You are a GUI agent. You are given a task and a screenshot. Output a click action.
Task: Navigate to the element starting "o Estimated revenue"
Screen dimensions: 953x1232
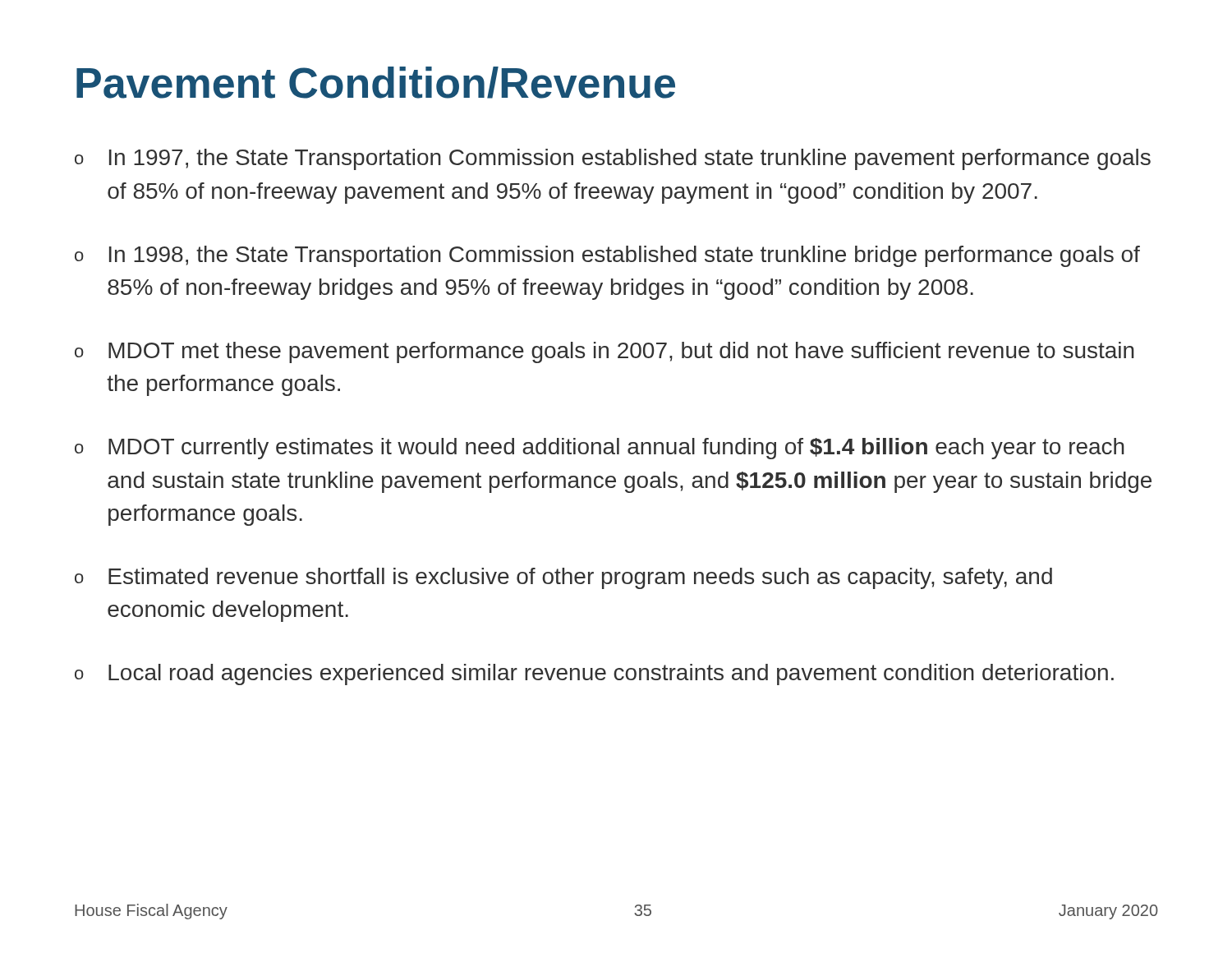click(616, 593)
